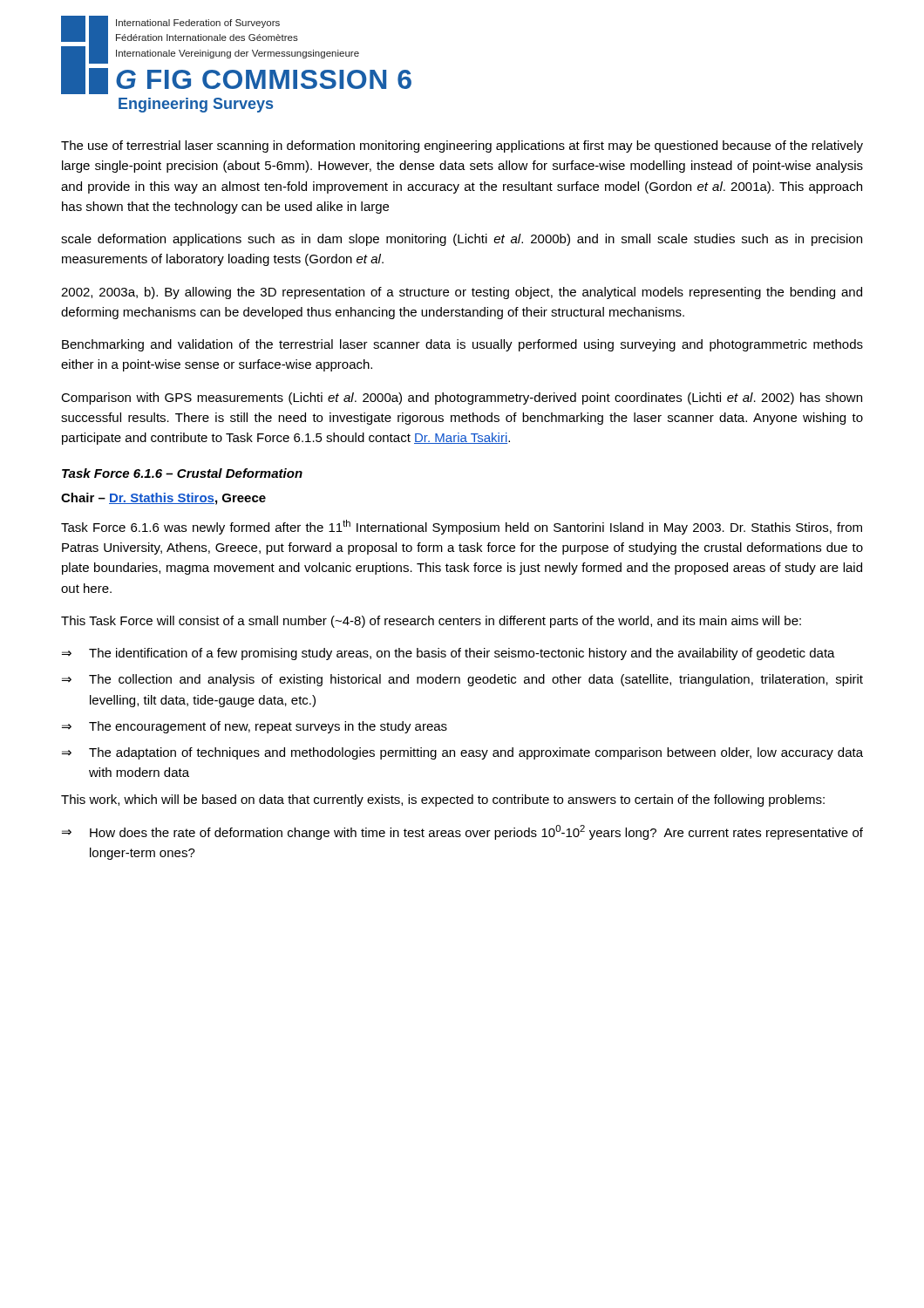Click on the text starting "Comparison with GPS measurements (Lichti et"
The width and height of the screenshot is (924, 1308).
462,417
